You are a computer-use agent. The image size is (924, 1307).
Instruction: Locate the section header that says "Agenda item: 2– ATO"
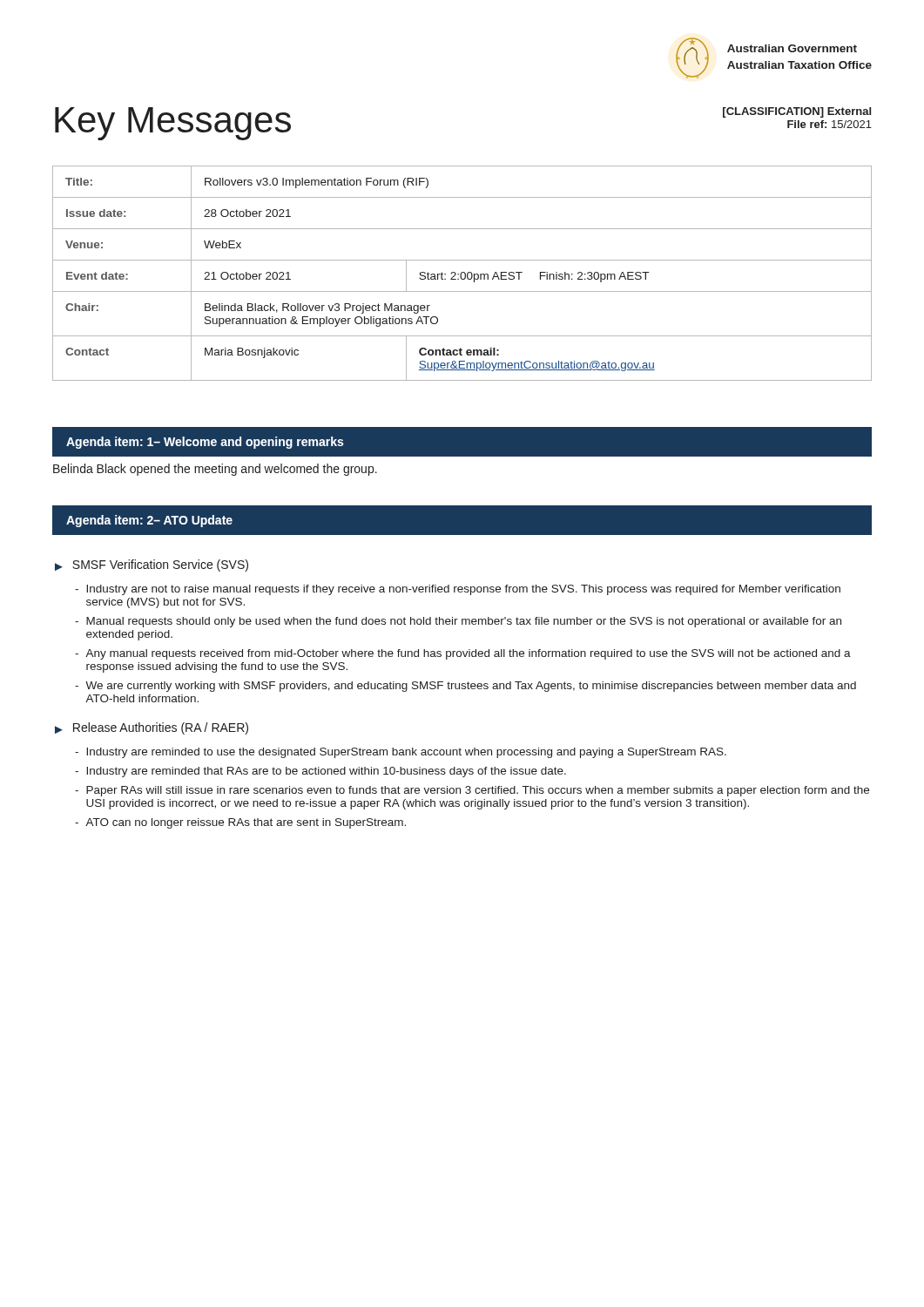click(149, 521)
